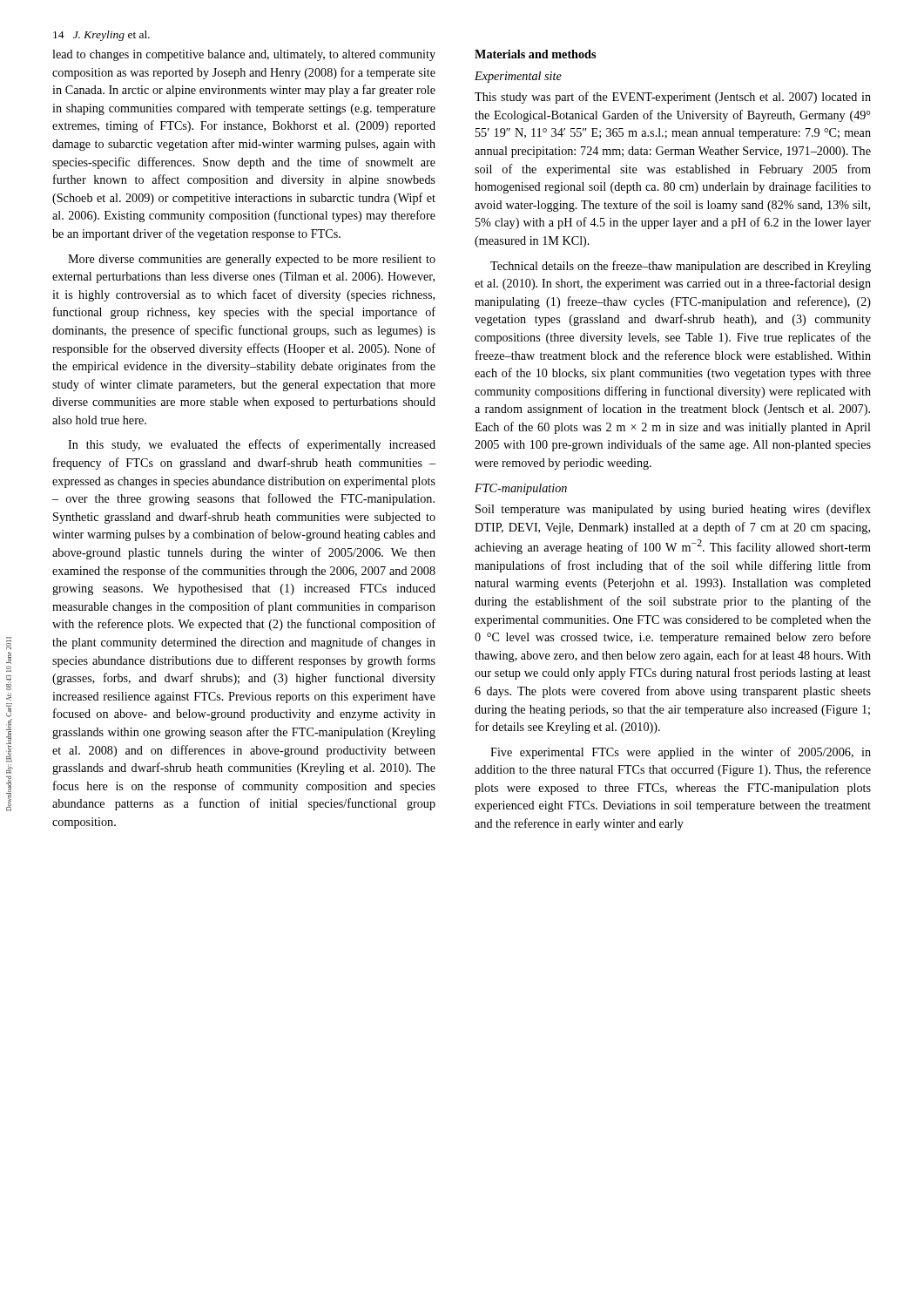This screenshot has height=1307, width=924.
Task: Click on the element starting "Five experimental FTCs were applied in"
Action: coord(673,788)
